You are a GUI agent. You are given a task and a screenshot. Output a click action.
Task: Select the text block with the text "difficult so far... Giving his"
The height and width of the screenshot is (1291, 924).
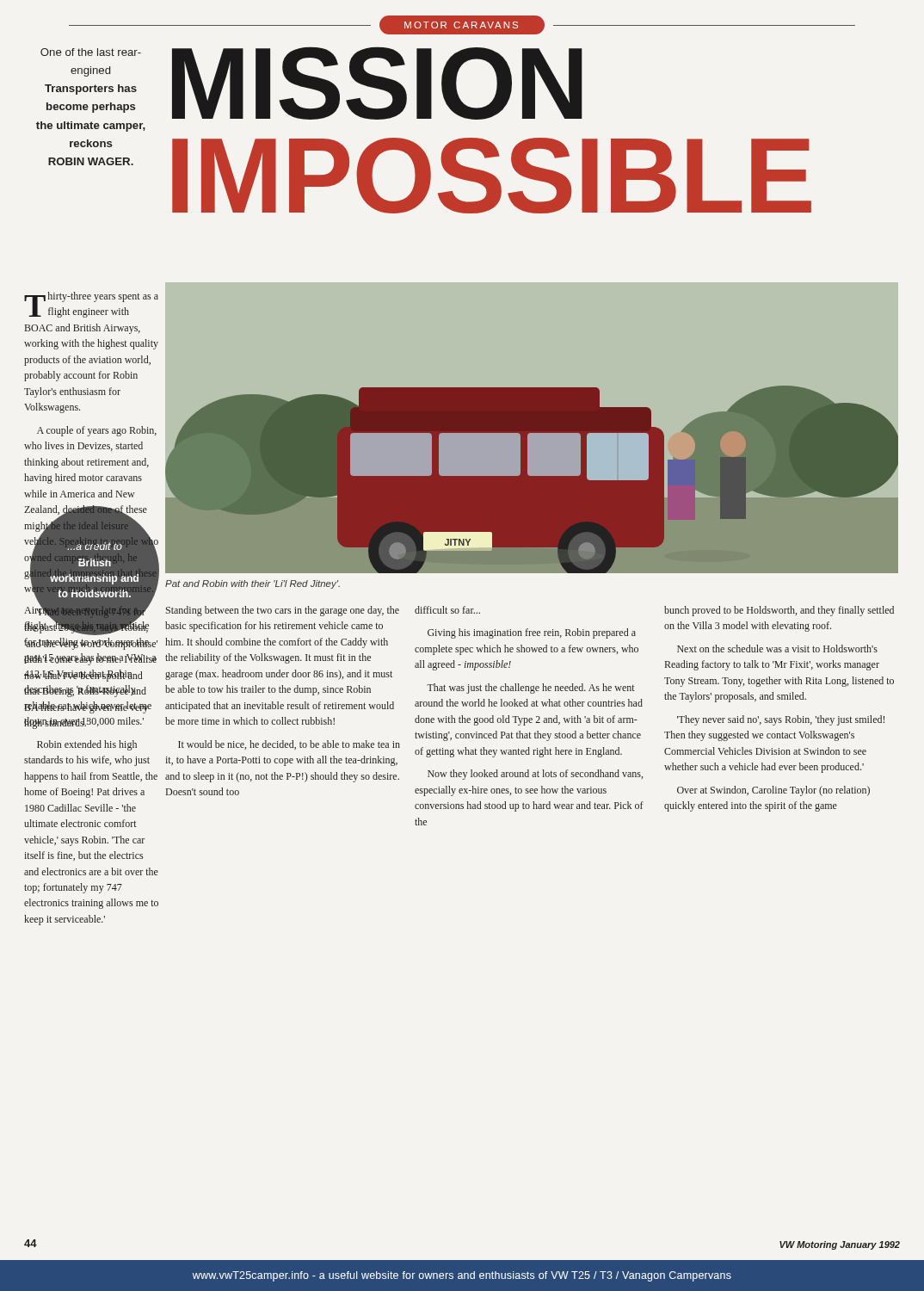click(533, 716)
